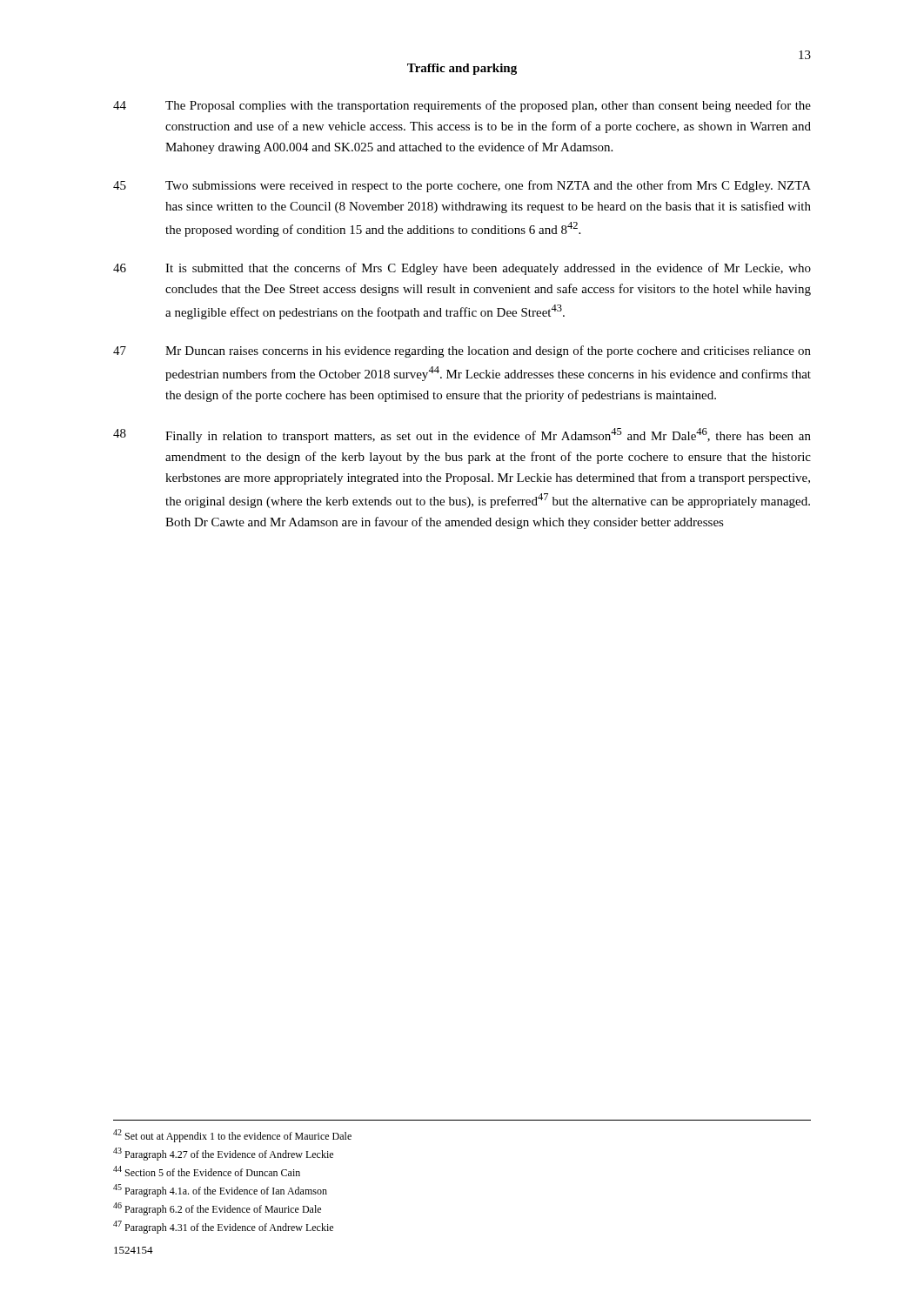The height and width of the screenshot is (1305, 924).
Task: Click where it says "Traffic and parking"
Action: coord(462,68)
